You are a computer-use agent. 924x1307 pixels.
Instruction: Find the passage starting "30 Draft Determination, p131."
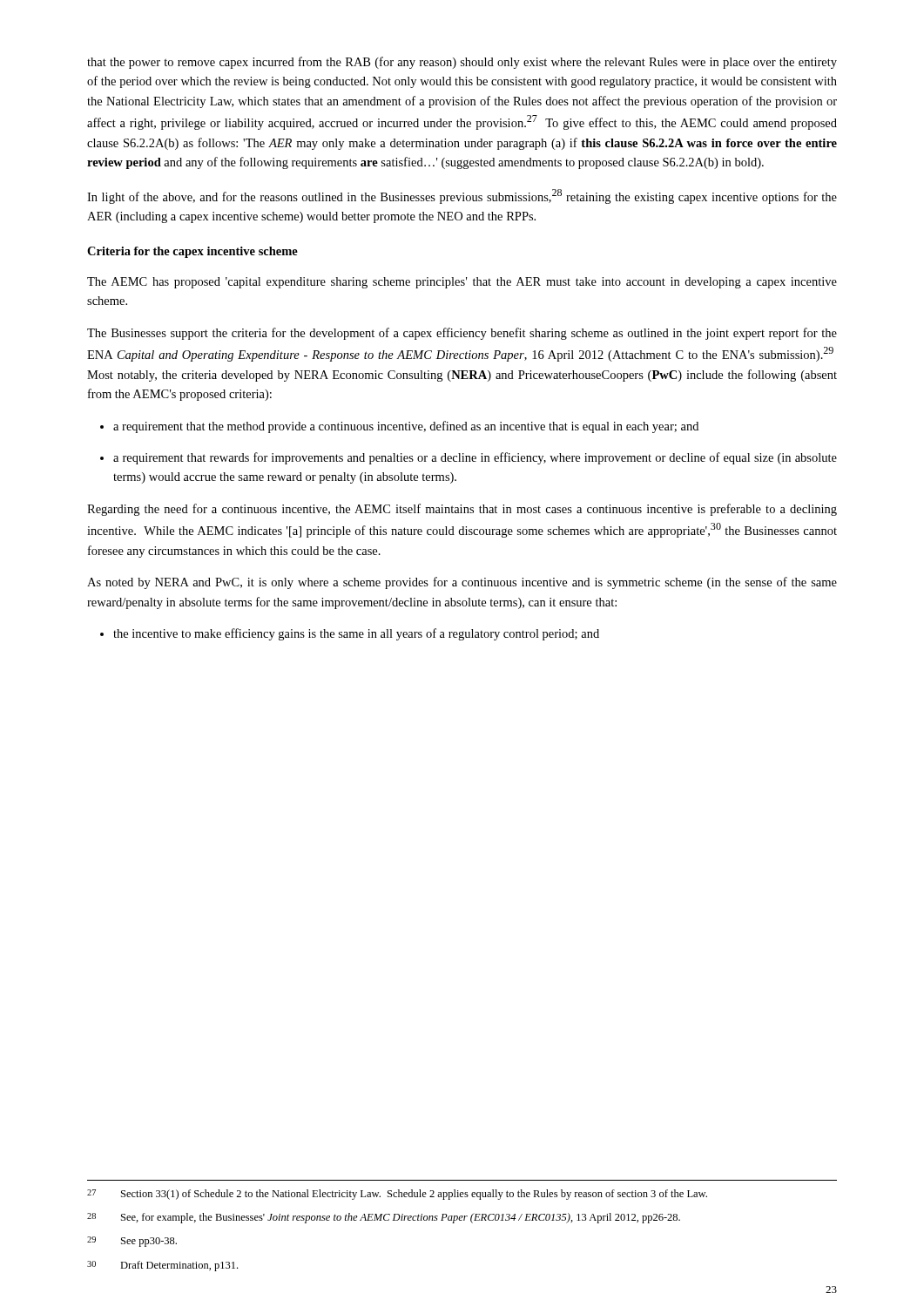point(162,1266)
